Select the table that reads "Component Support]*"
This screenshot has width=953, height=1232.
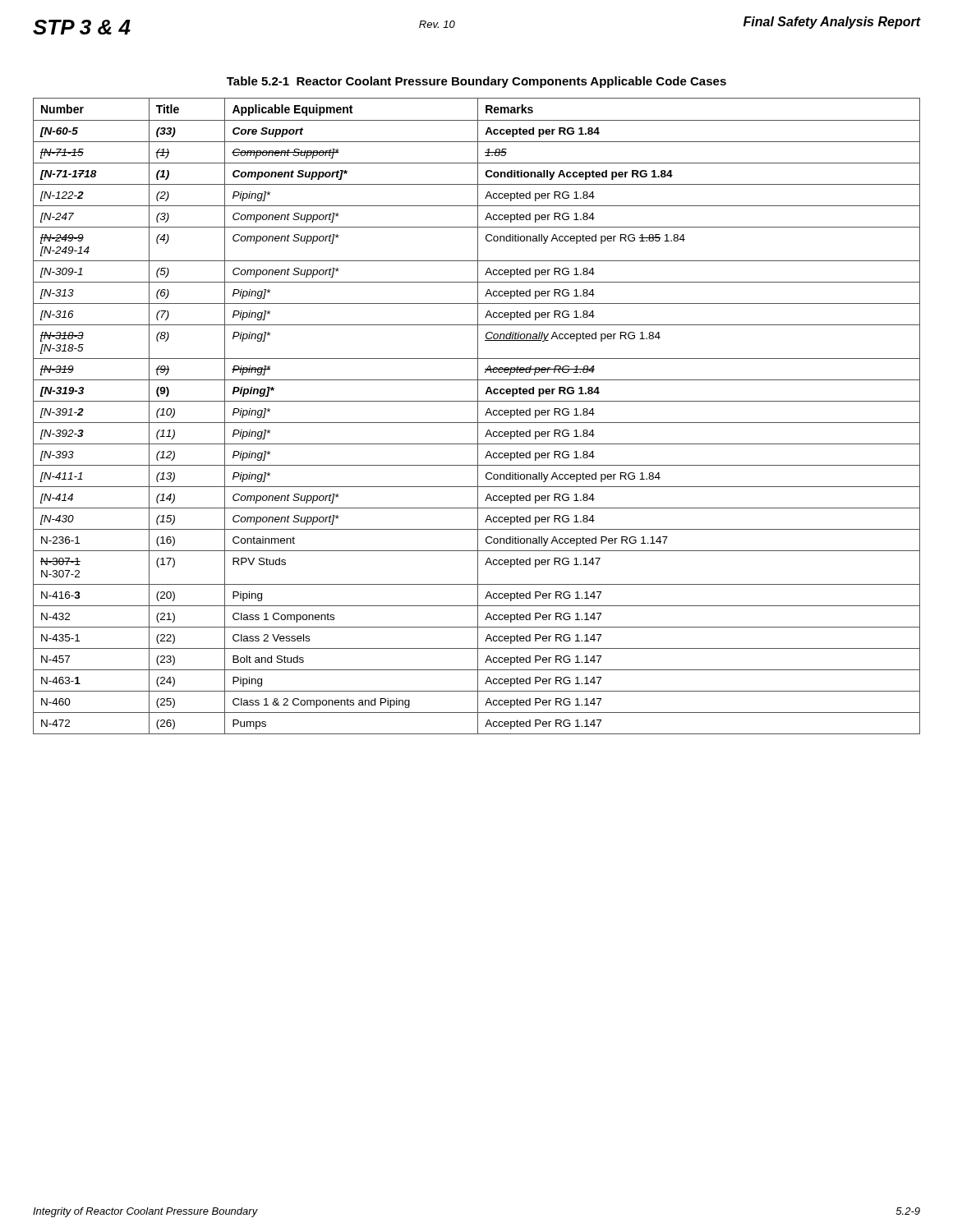pyautogui.click(x=476, y=416)
